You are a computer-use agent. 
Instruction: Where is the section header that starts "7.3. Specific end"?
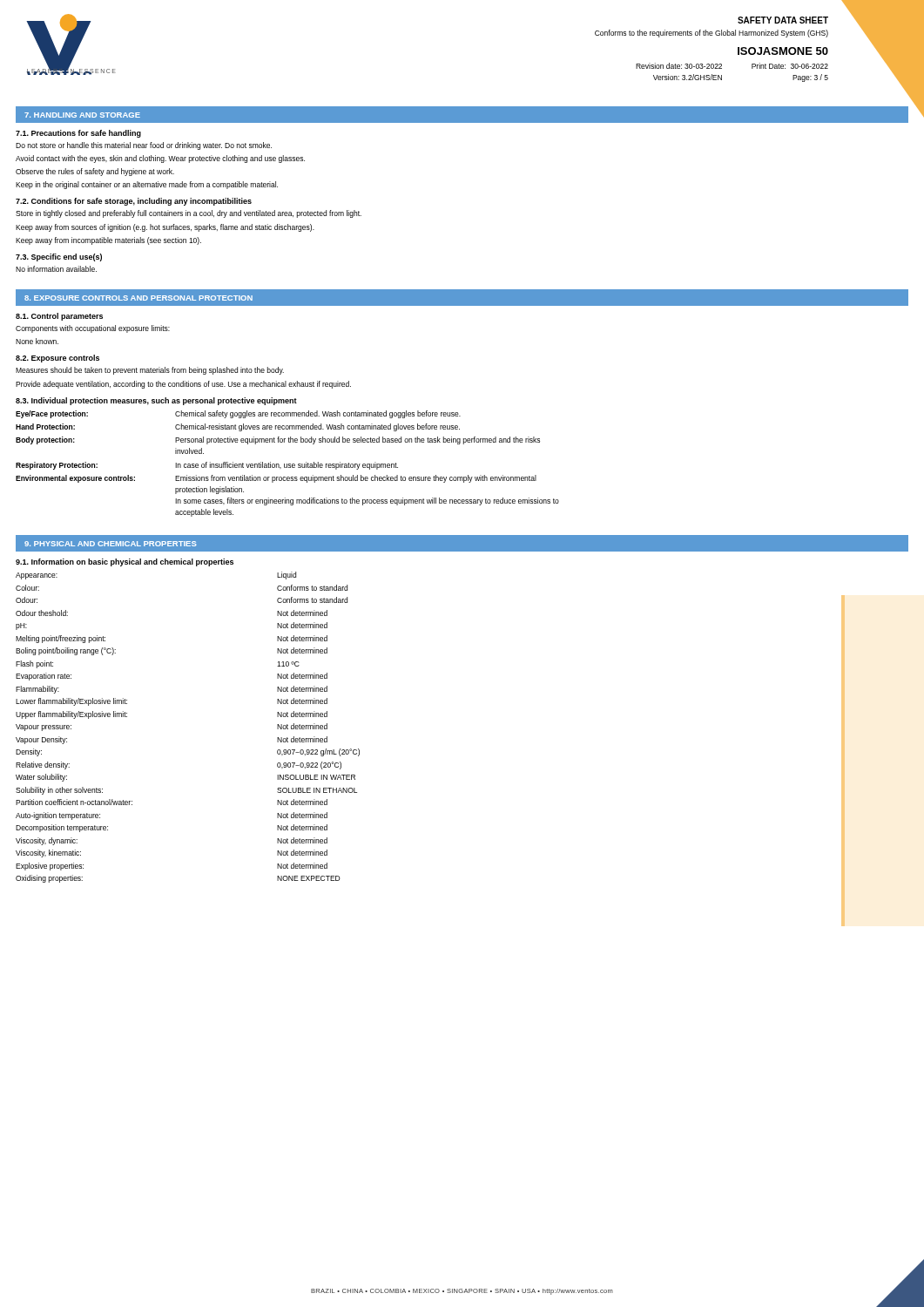click(59, 257)
